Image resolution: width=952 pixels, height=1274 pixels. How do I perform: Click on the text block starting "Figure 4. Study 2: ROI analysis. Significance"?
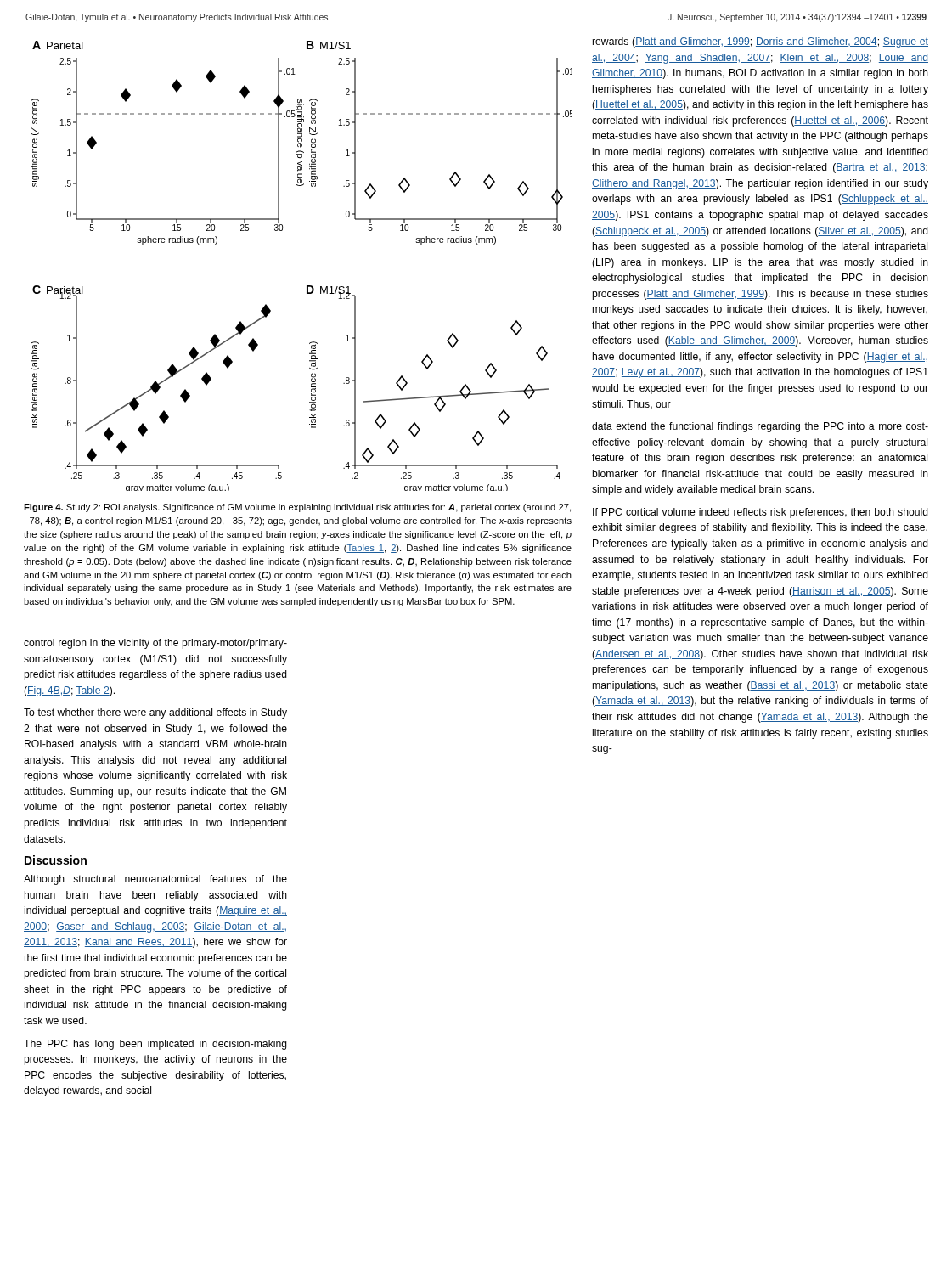click(298, 554)
